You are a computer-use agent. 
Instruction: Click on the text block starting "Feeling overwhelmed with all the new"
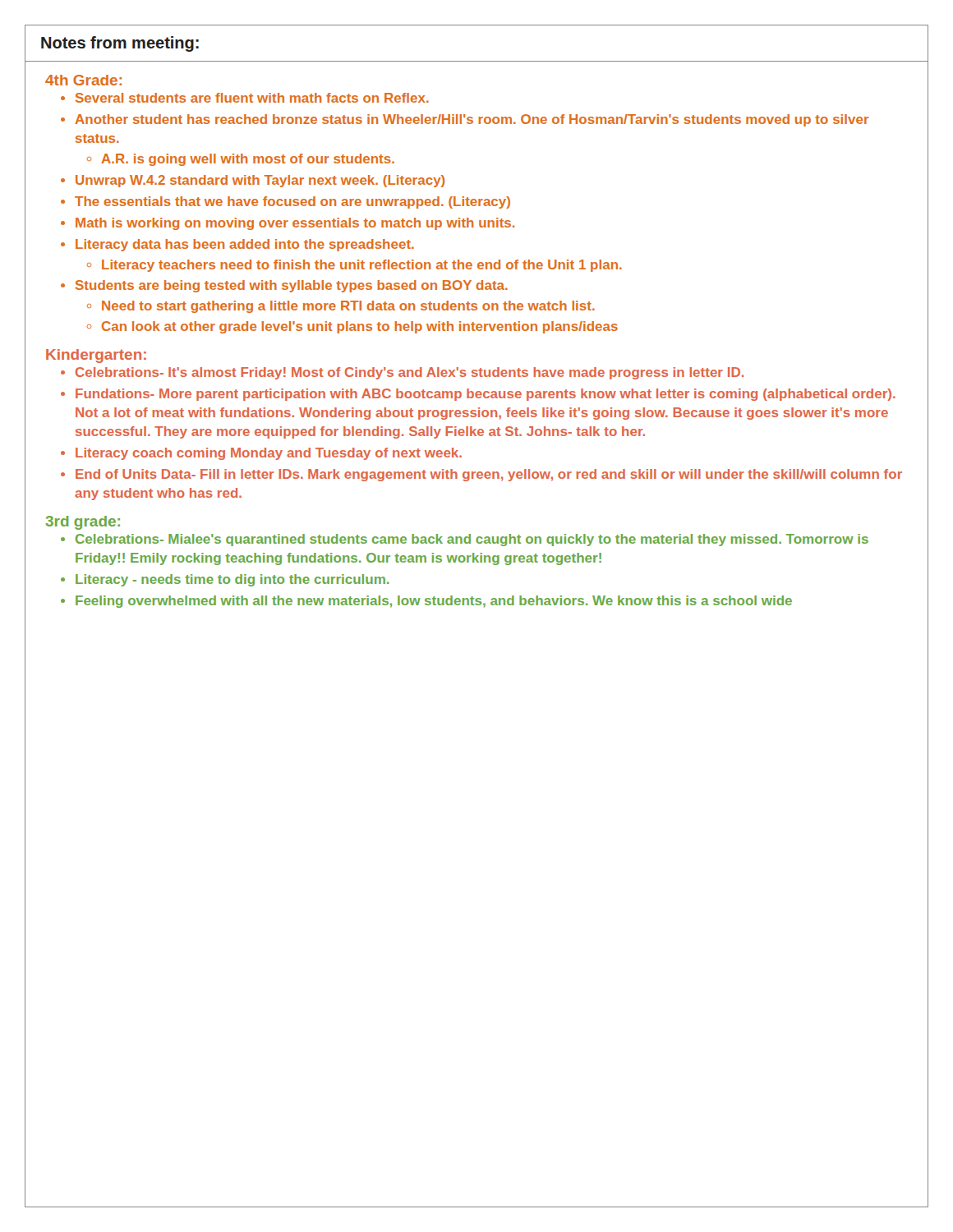point(434,601)
